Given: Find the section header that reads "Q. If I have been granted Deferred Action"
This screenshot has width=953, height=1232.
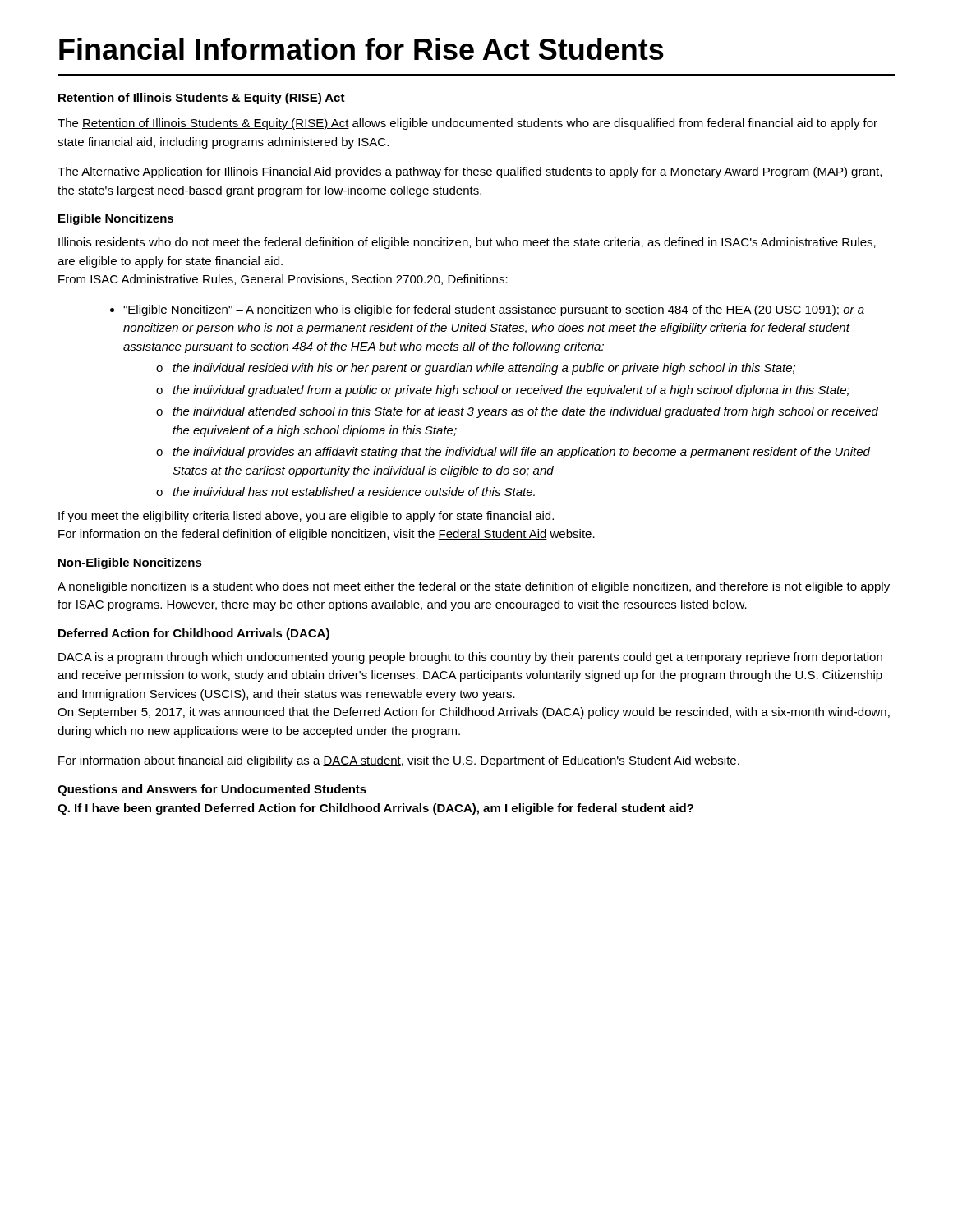Looking at the screenshot, I should (x=376, y=807).
